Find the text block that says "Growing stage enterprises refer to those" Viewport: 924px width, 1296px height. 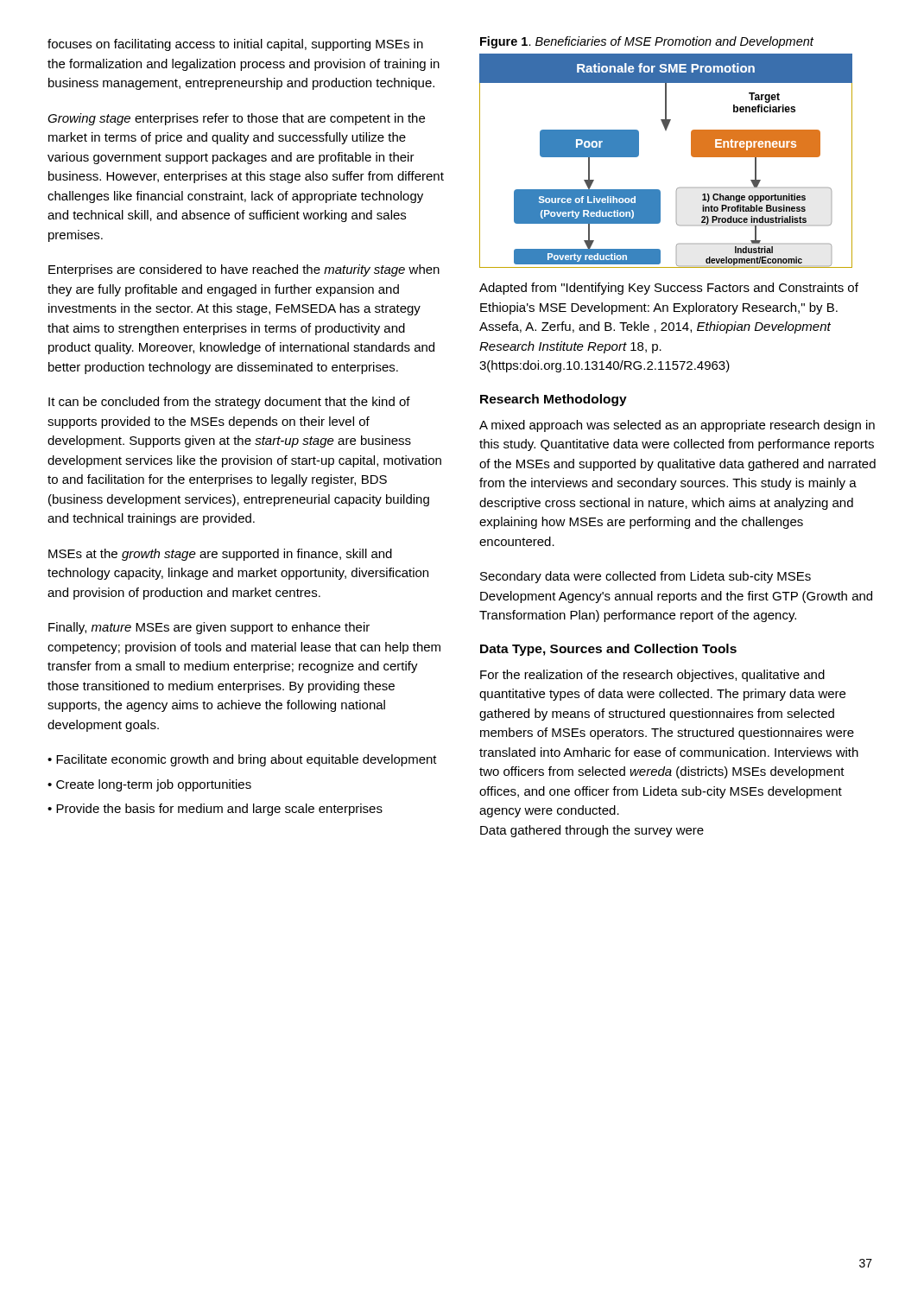[246, 176]
